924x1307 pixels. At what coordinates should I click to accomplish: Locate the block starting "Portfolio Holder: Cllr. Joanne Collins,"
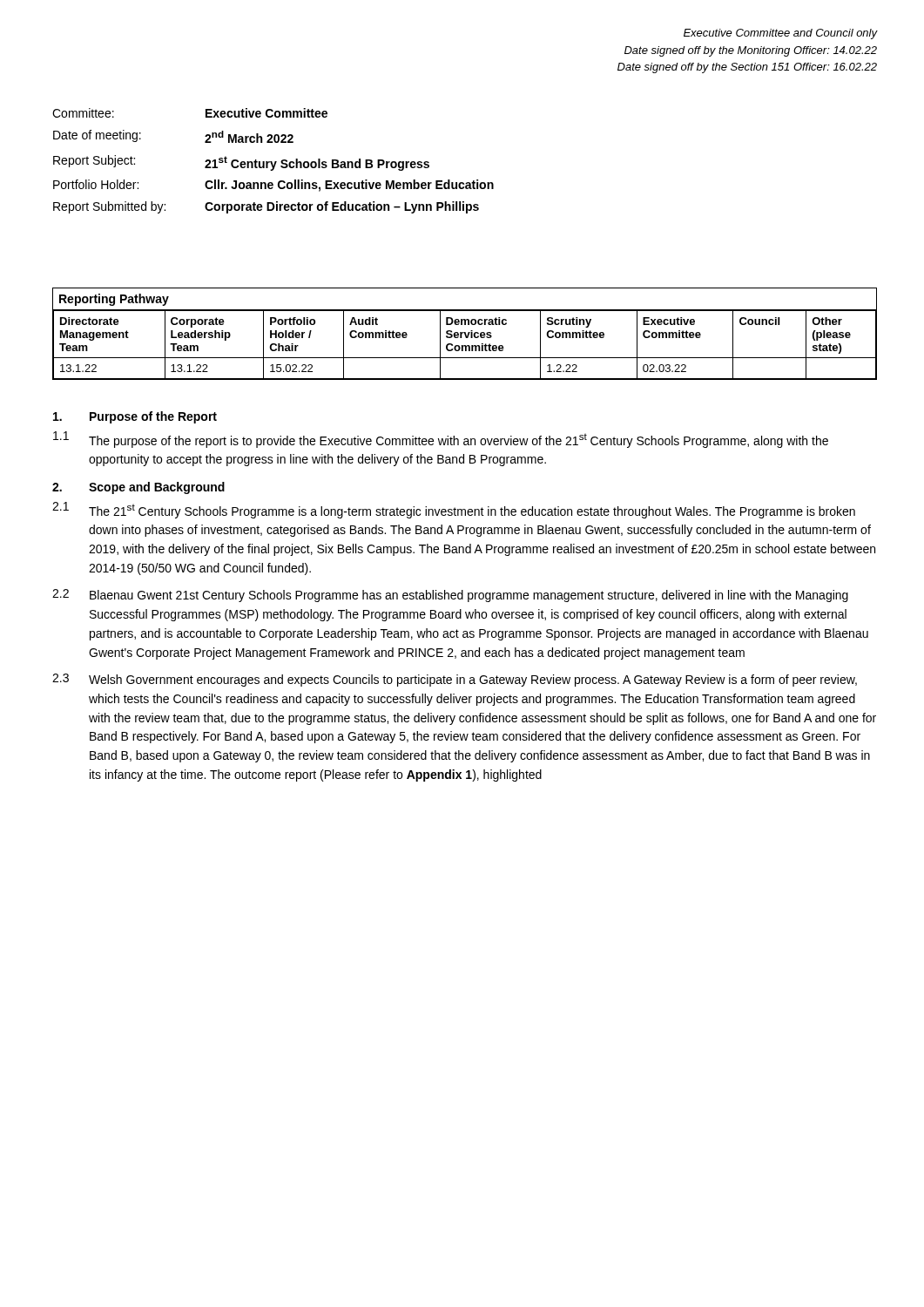tap(273, 185)
